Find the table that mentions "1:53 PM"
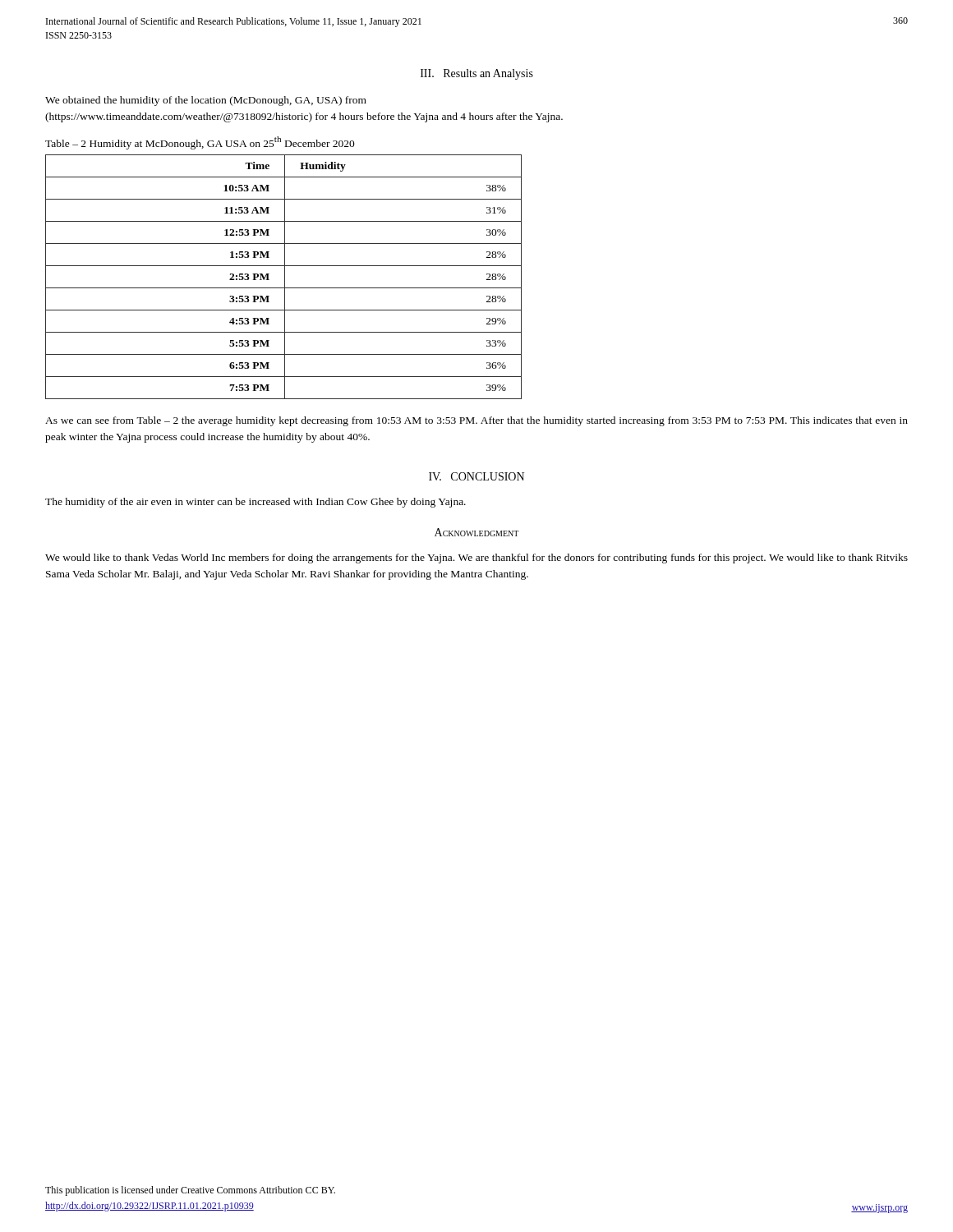953x1232 pixels. click(x=476, y=277)
